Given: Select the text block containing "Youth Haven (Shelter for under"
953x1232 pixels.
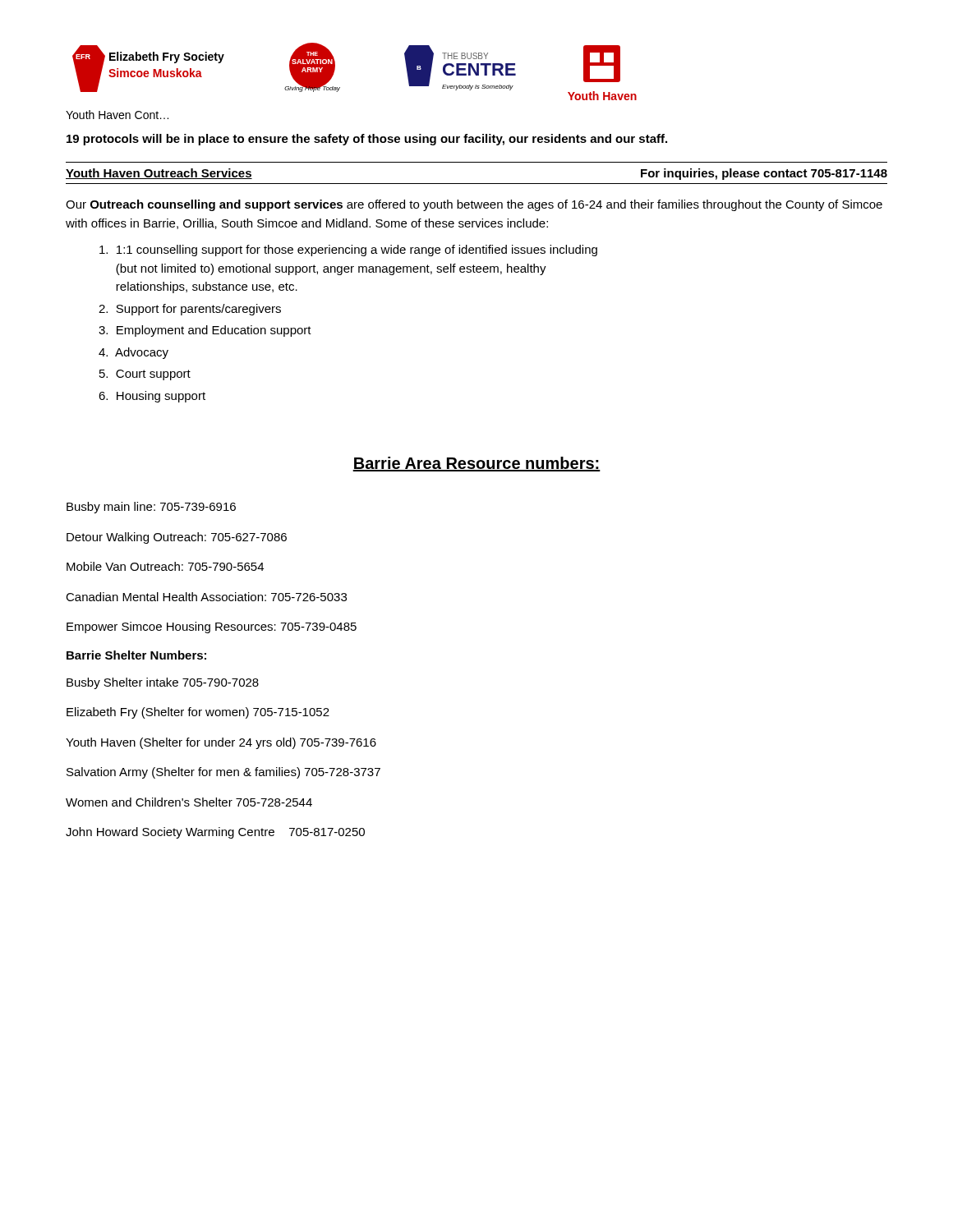Looking at the screenshot, I should (221, 742).
